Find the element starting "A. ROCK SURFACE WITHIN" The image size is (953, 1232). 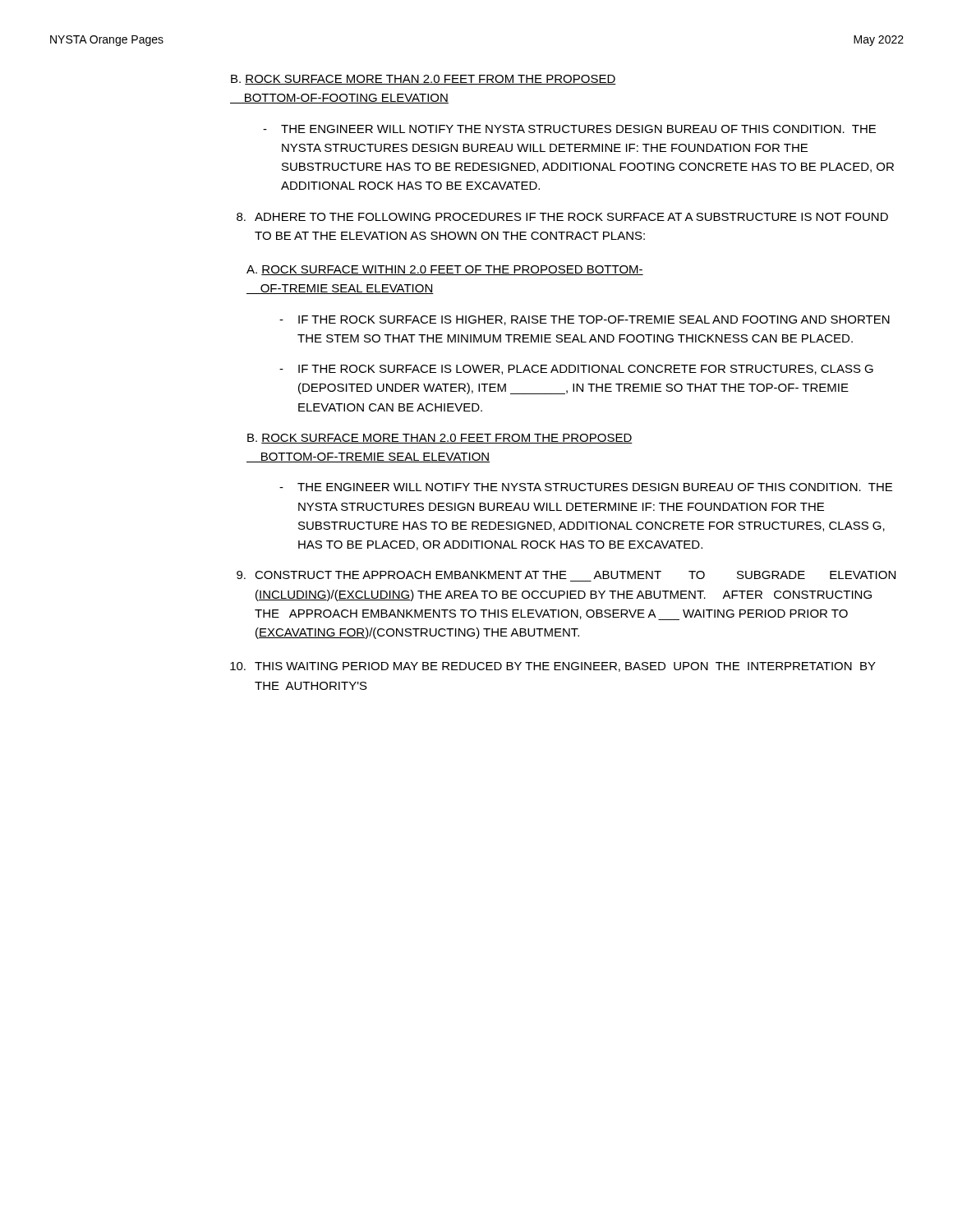(445, 279)
